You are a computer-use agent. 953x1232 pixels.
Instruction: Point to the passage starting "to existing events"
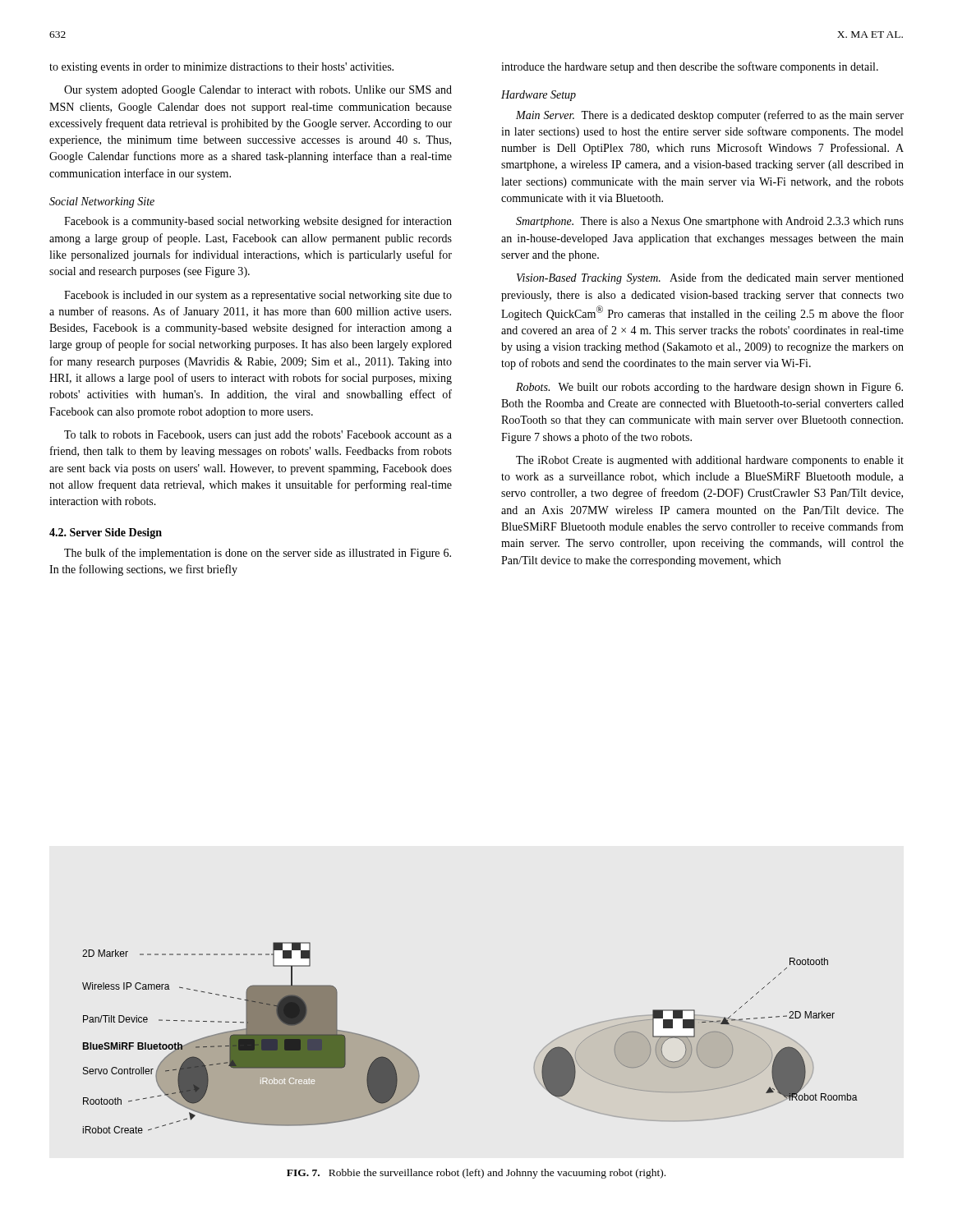251,121
